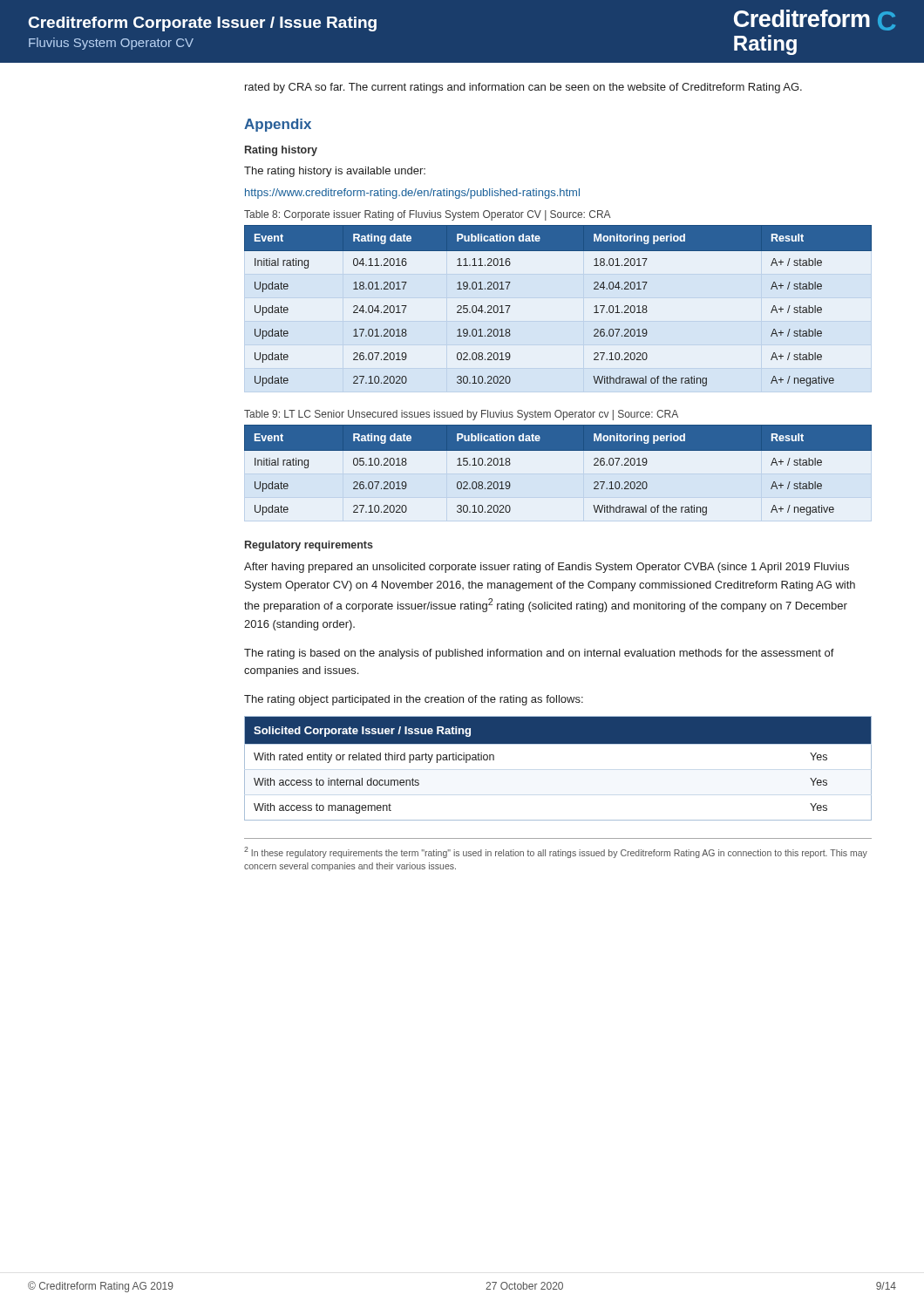Viewport: 924px width, 1308px height.
Task: Point to "Rating history"
Action: click(281, 150)
